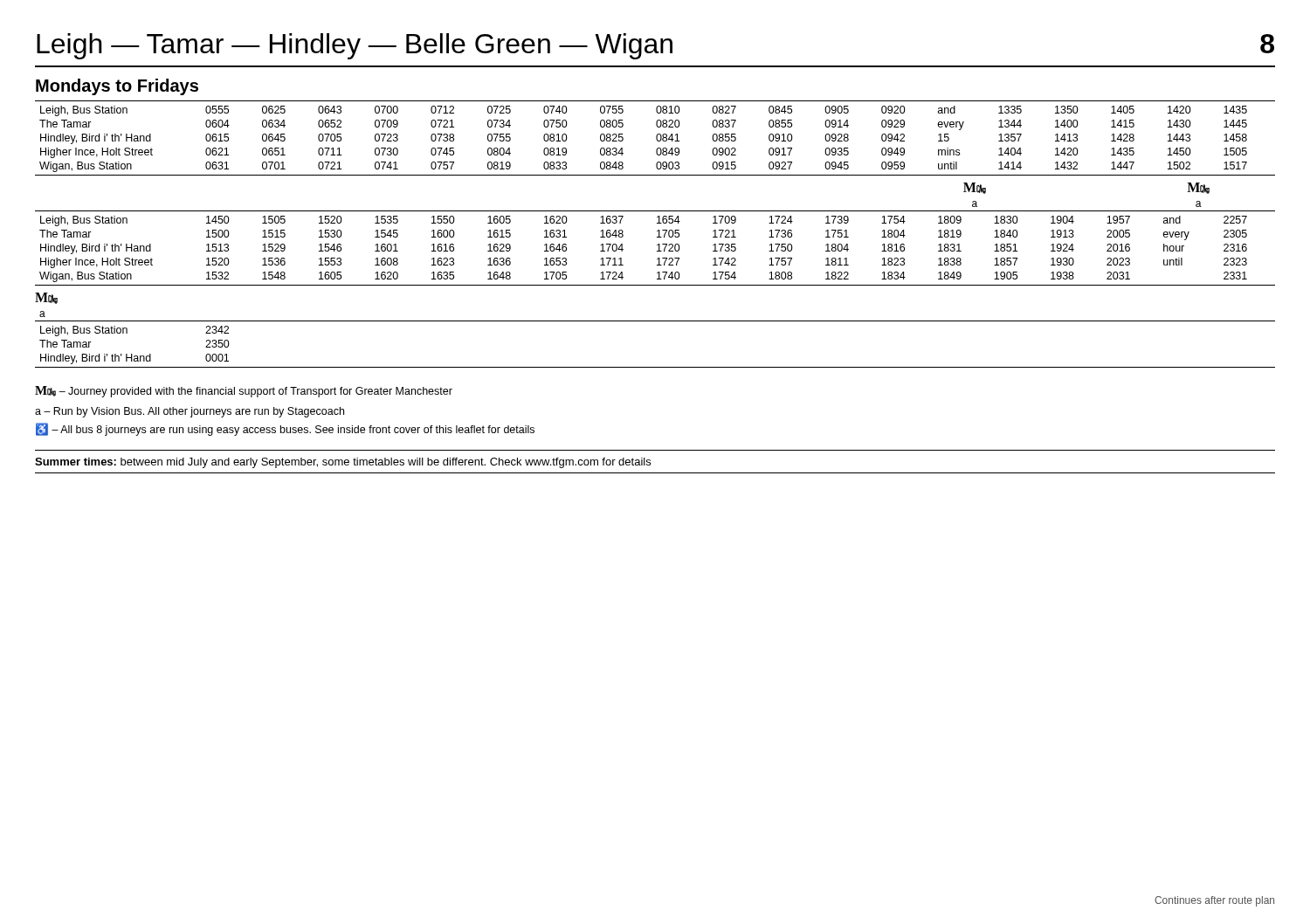
Task: Select the region starting "M㏆ – Journey"
Action: point(244,390)
